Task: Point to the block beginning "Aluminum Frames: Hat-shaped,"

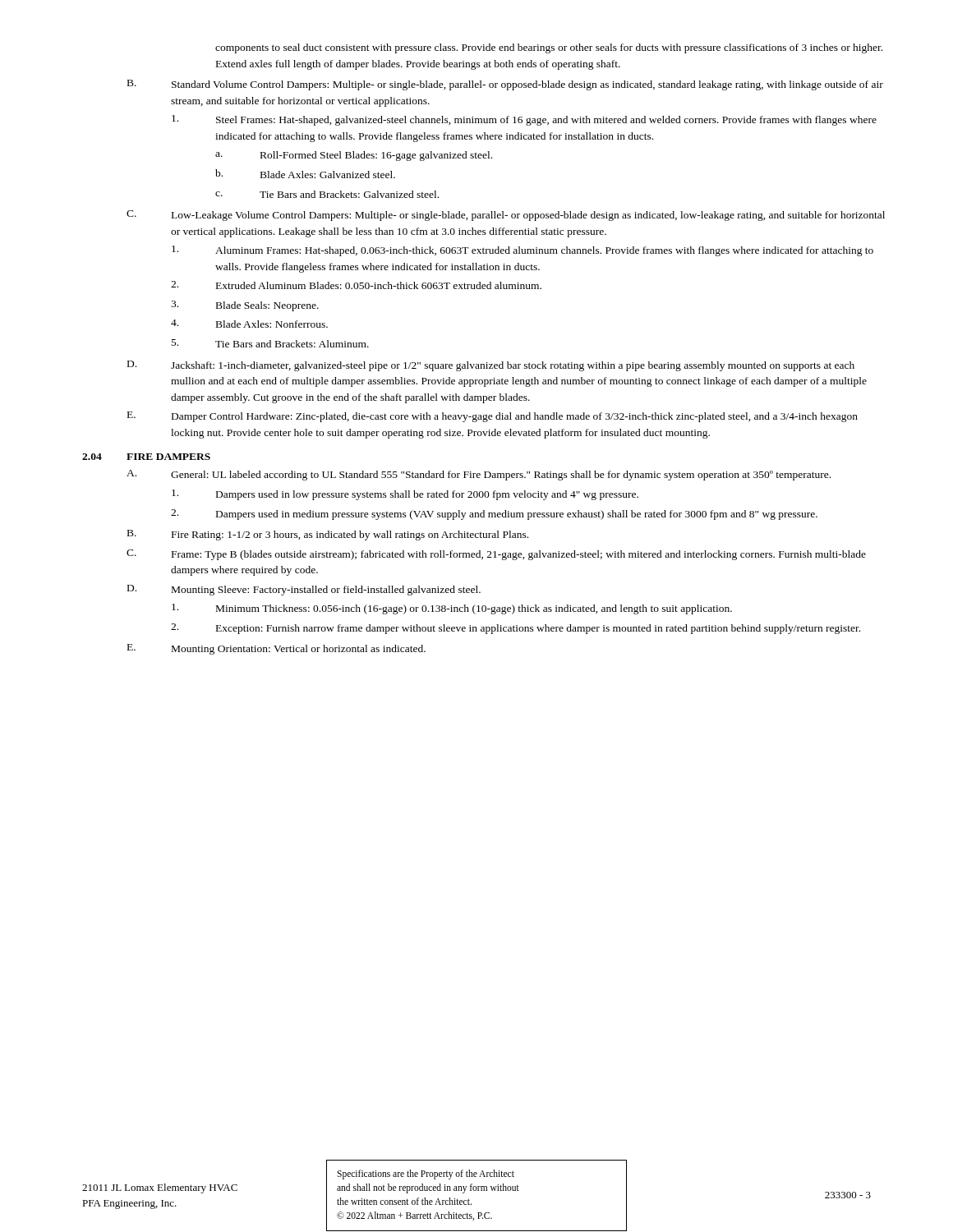Action: tap(529, 259)
